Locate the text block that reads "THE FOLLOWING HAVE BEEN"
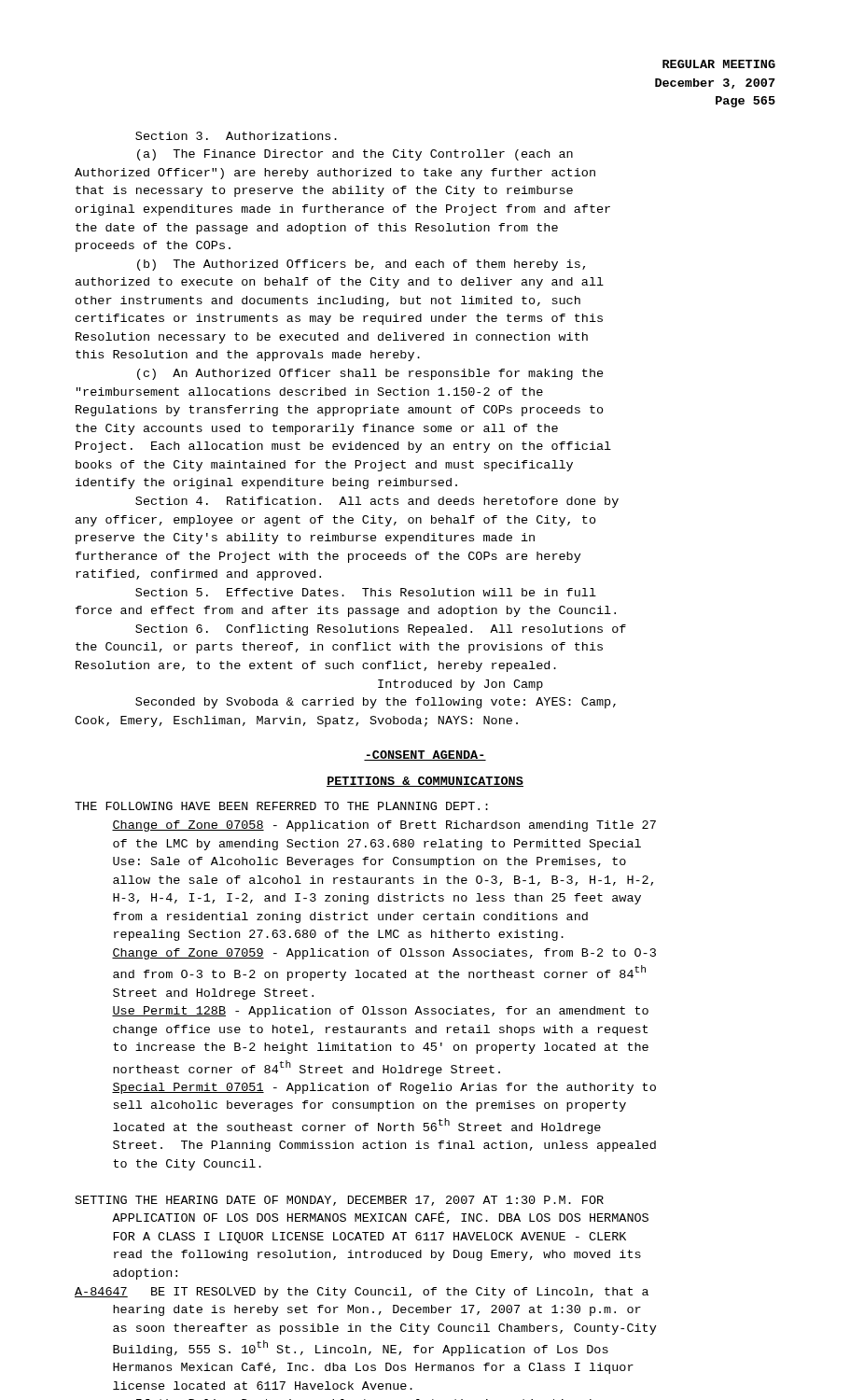This screenshot has width=850, height=1400. click(x=366, y=986)
